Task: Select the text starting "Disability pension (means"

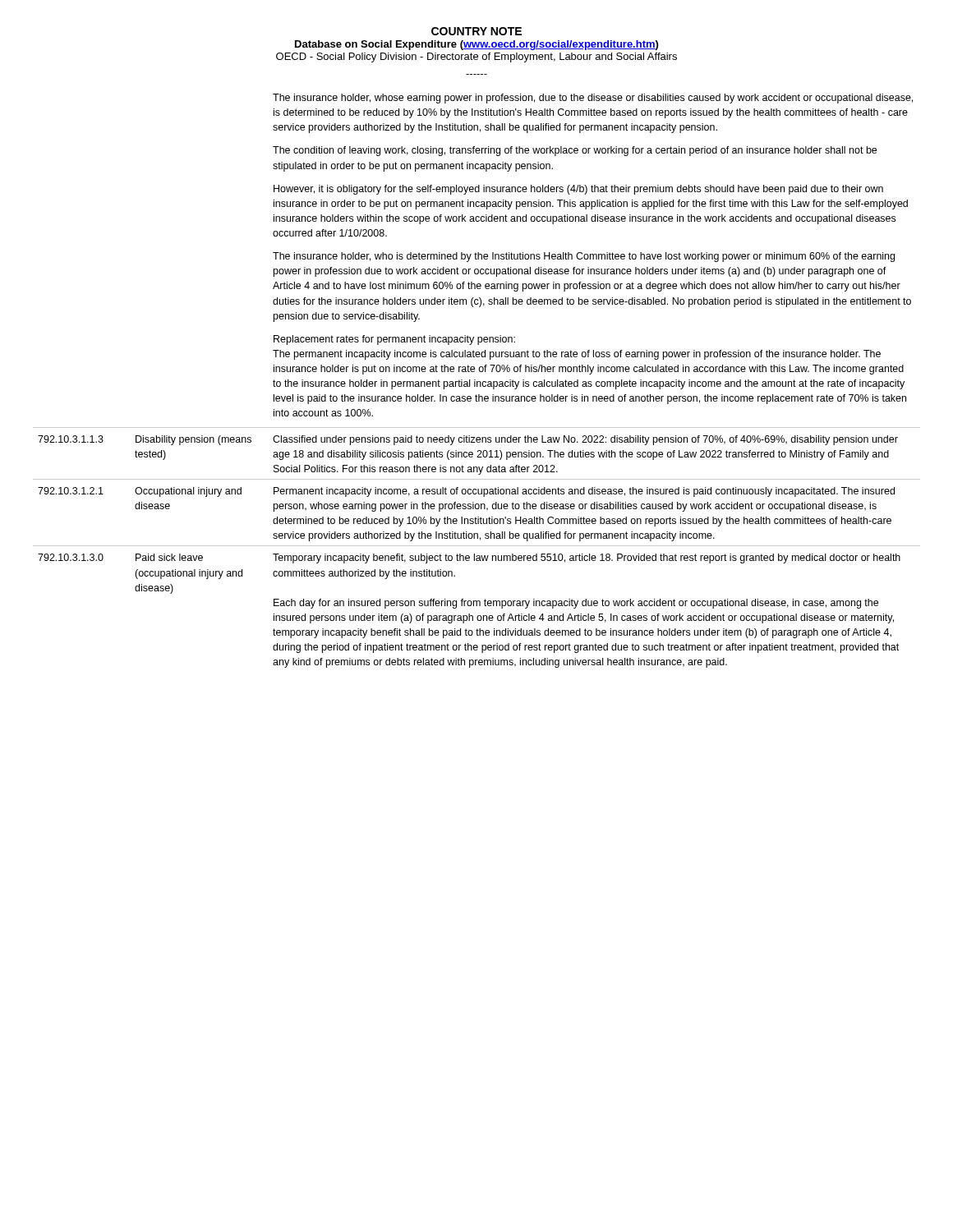Action: 193,446
